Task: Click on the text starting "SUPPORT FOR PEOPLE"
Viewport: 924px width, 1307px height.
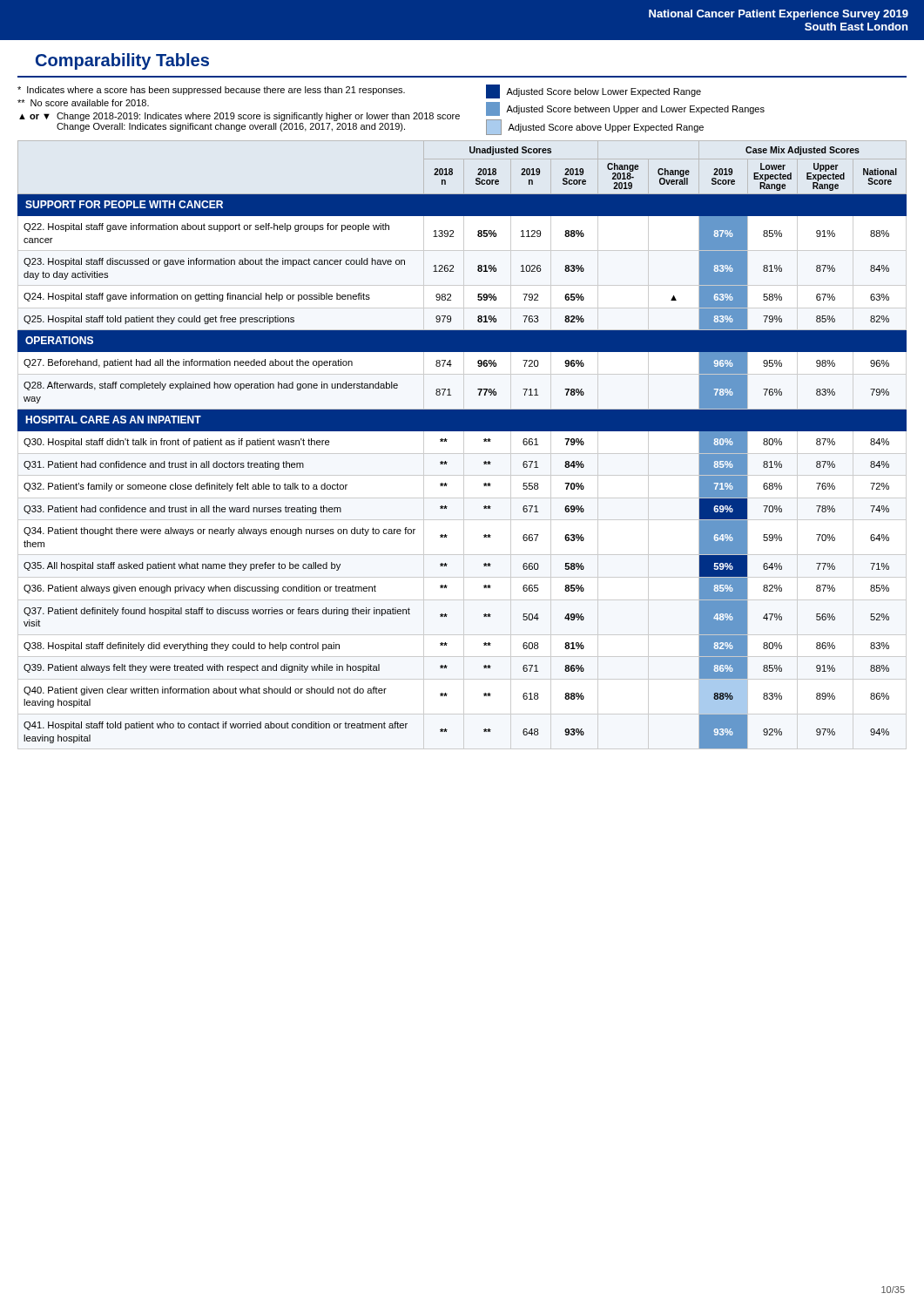Action: 124,205
